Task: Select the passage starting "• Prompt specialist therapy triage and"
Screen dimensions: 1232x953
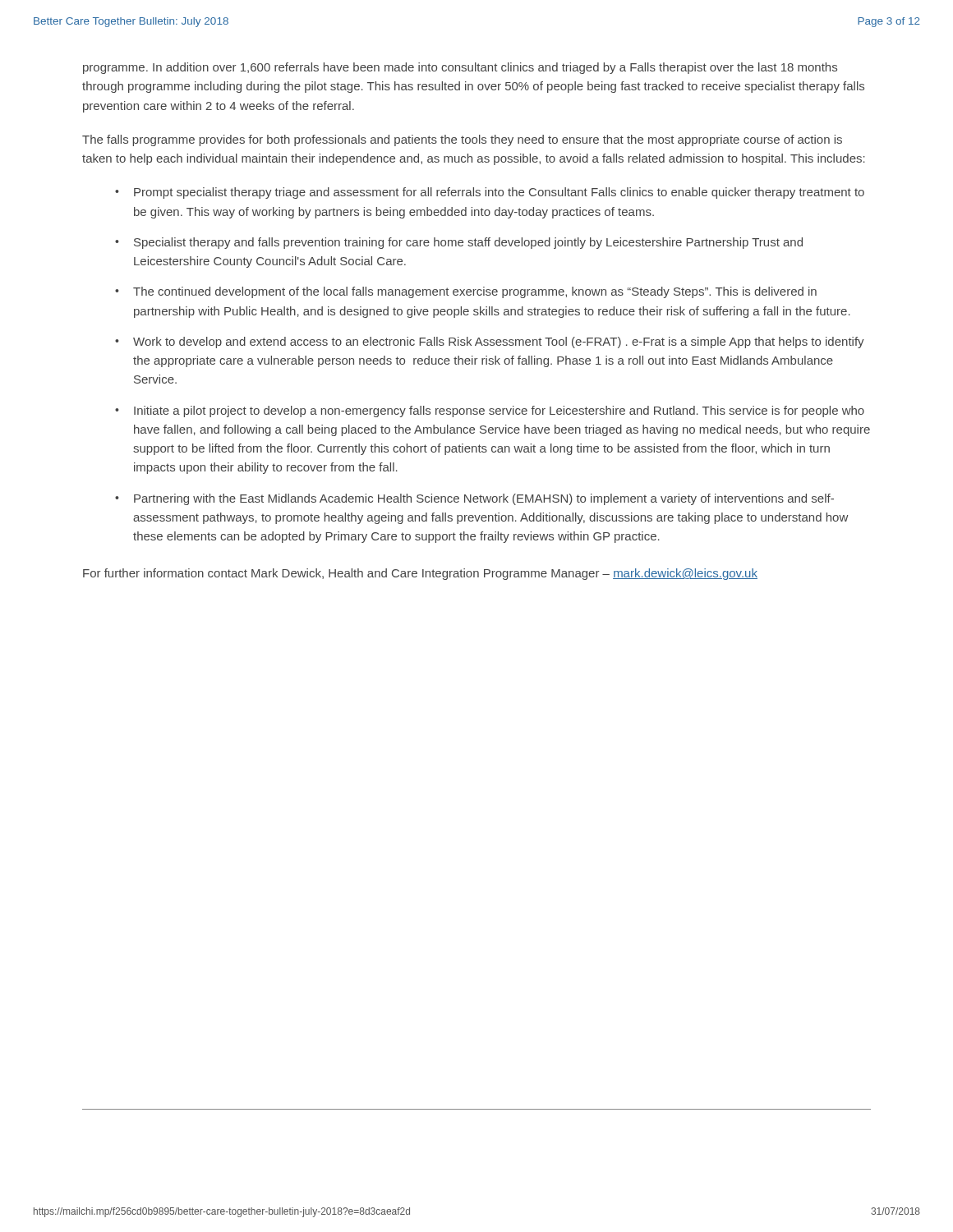Action: point(493,202)
